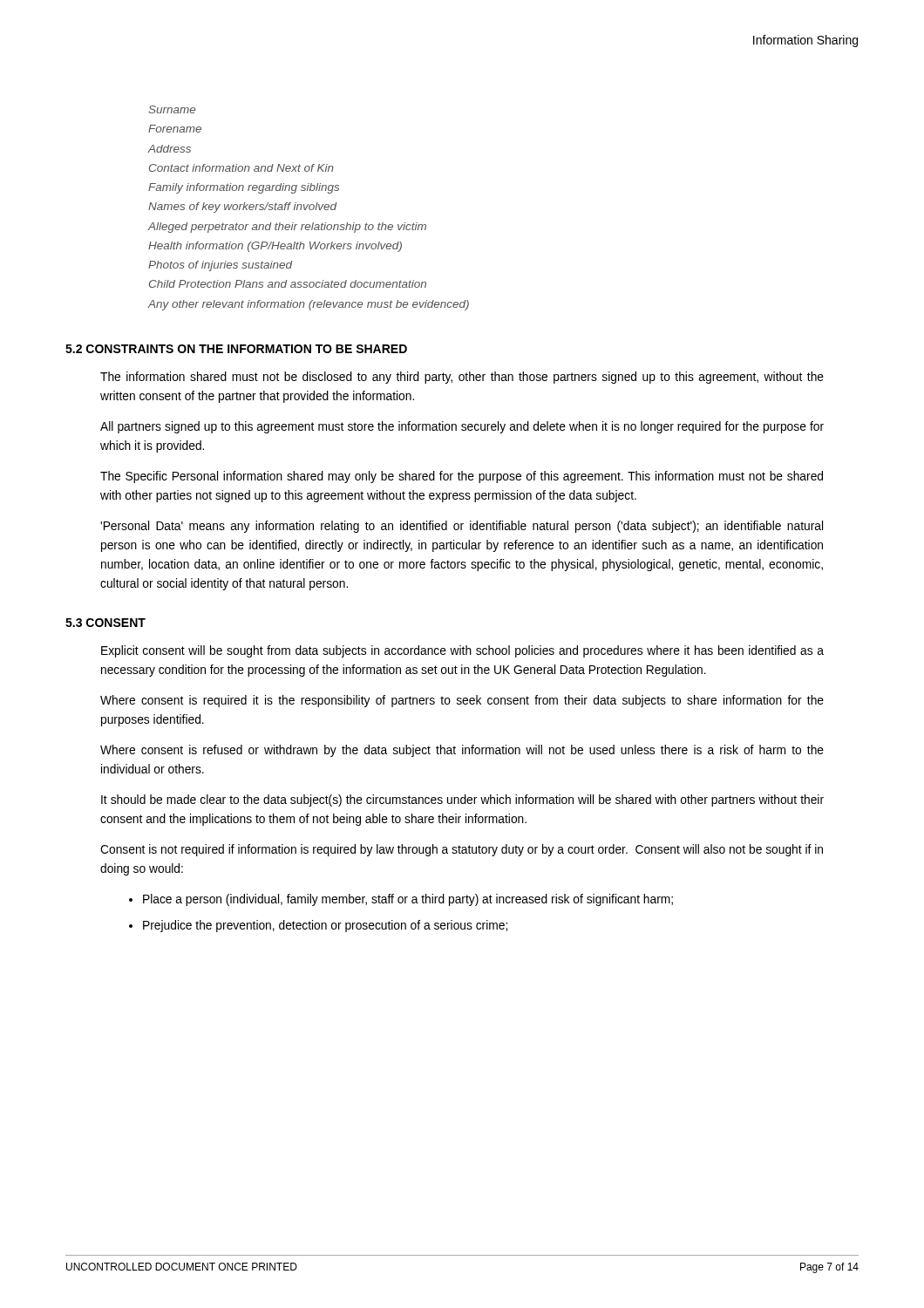Locate the block starting "Contact information and Next of"
Viewport: 924px width, 1308px height.
(241, 168)
